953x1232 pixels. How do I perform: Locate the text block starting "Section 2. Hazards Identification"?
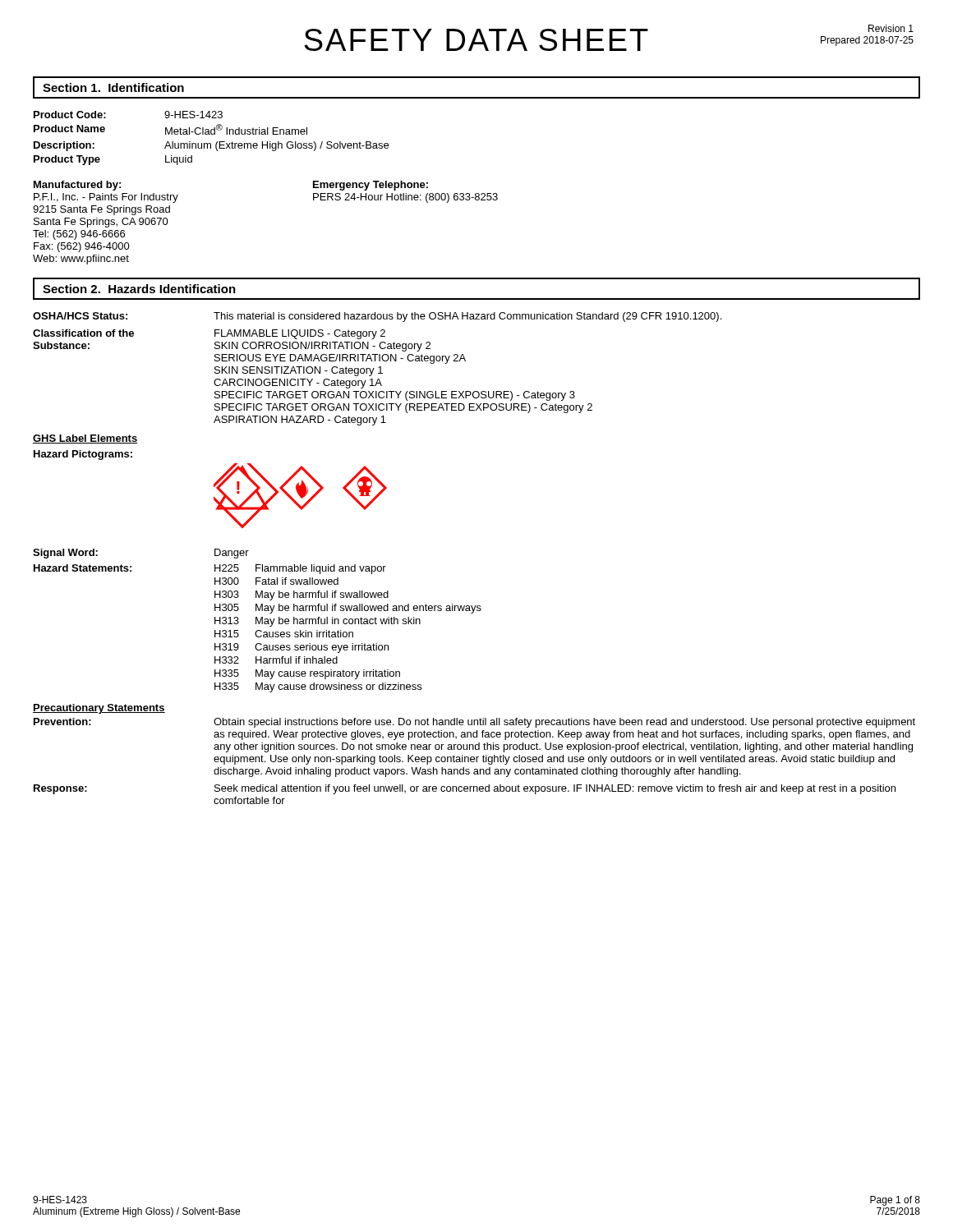(x=476, y=289)
